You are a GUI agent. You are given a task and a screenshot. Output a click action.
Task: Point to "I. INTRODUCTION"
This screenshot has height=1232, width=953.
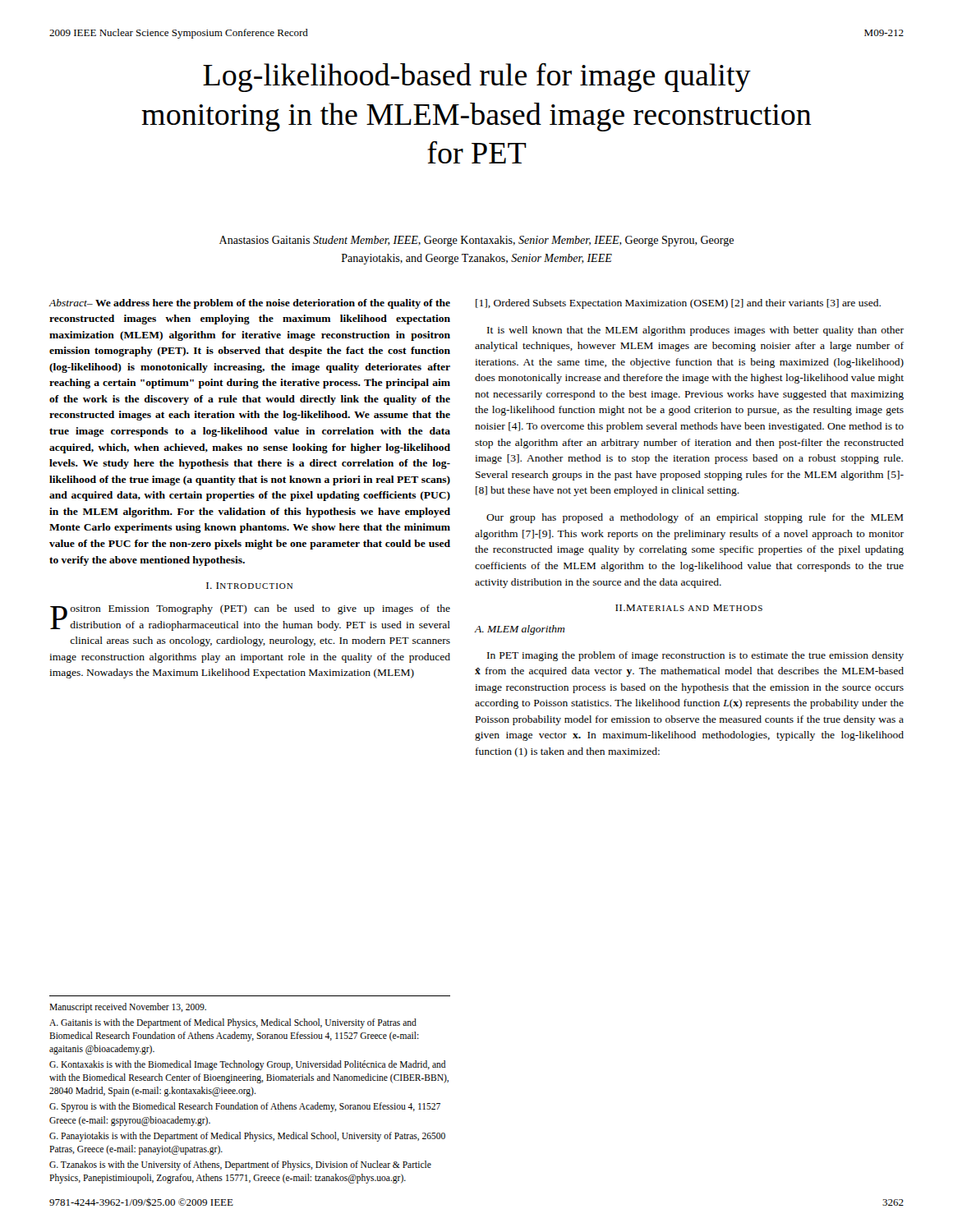[x=250, y=585]
